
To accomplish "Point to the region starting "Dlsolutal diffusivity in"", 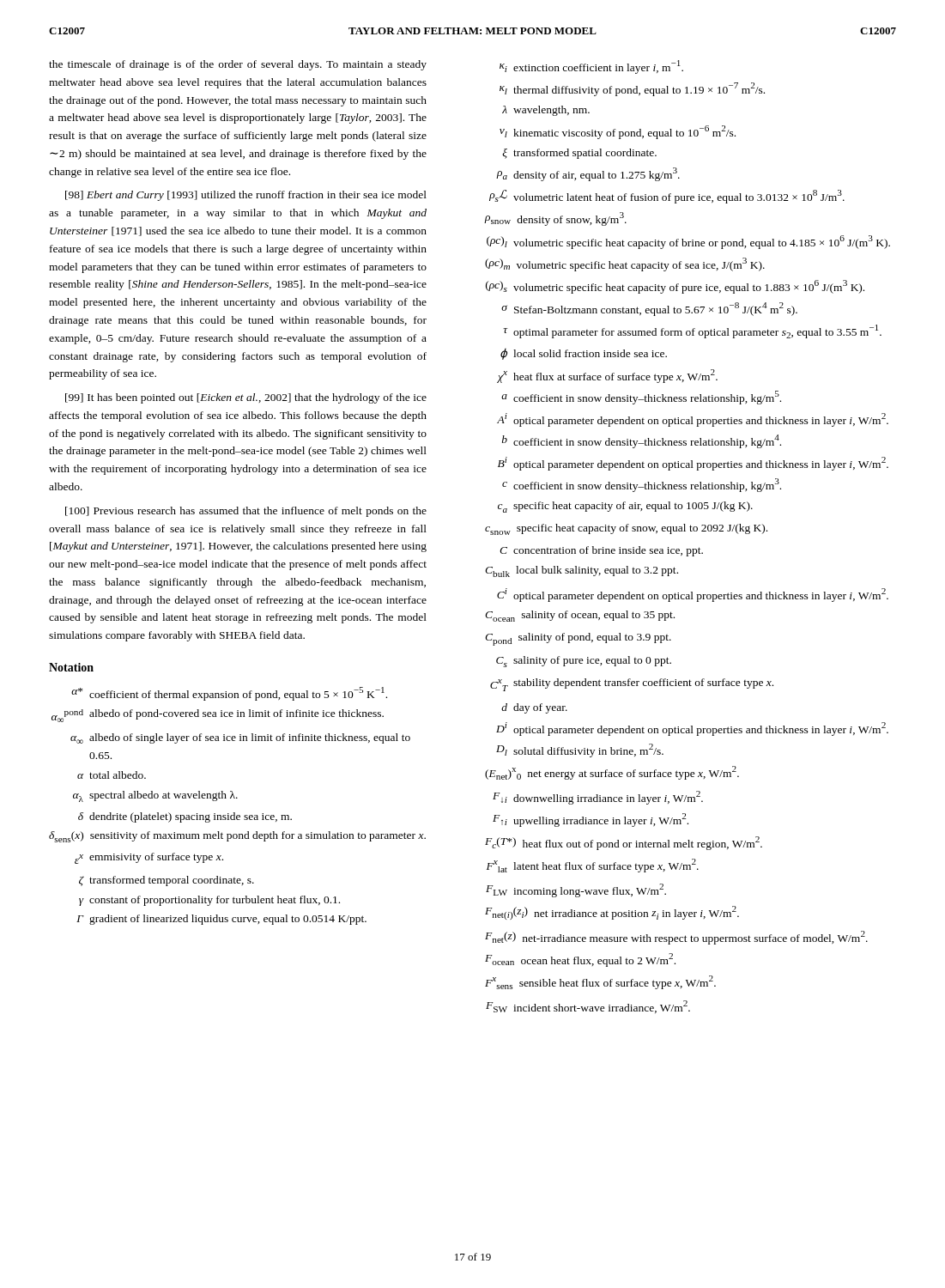I will pos(580,750).
